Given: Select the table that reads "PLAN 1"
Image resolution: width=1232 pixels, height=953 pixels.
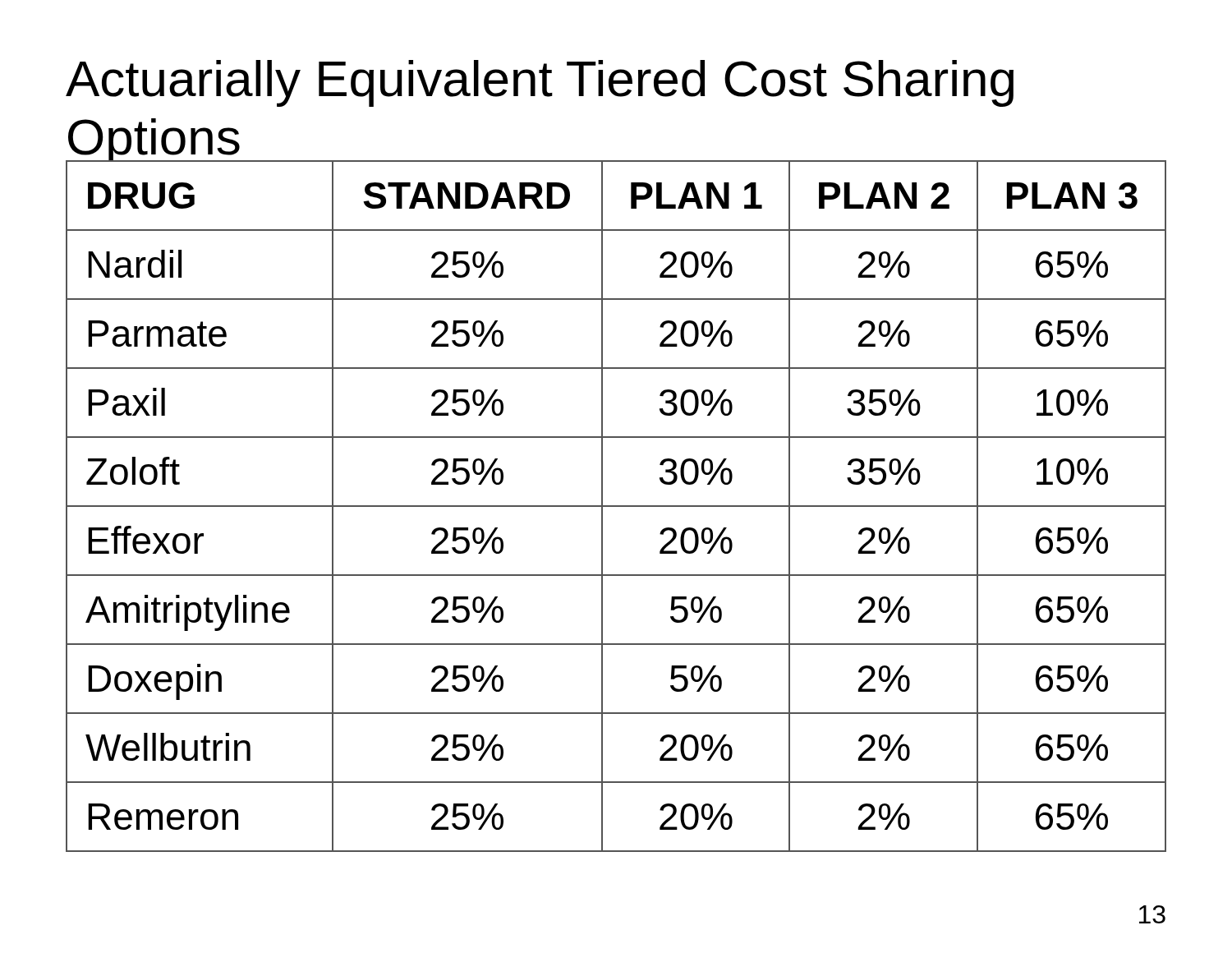Looking at the screenshot, I should click(x=616, y=506).
